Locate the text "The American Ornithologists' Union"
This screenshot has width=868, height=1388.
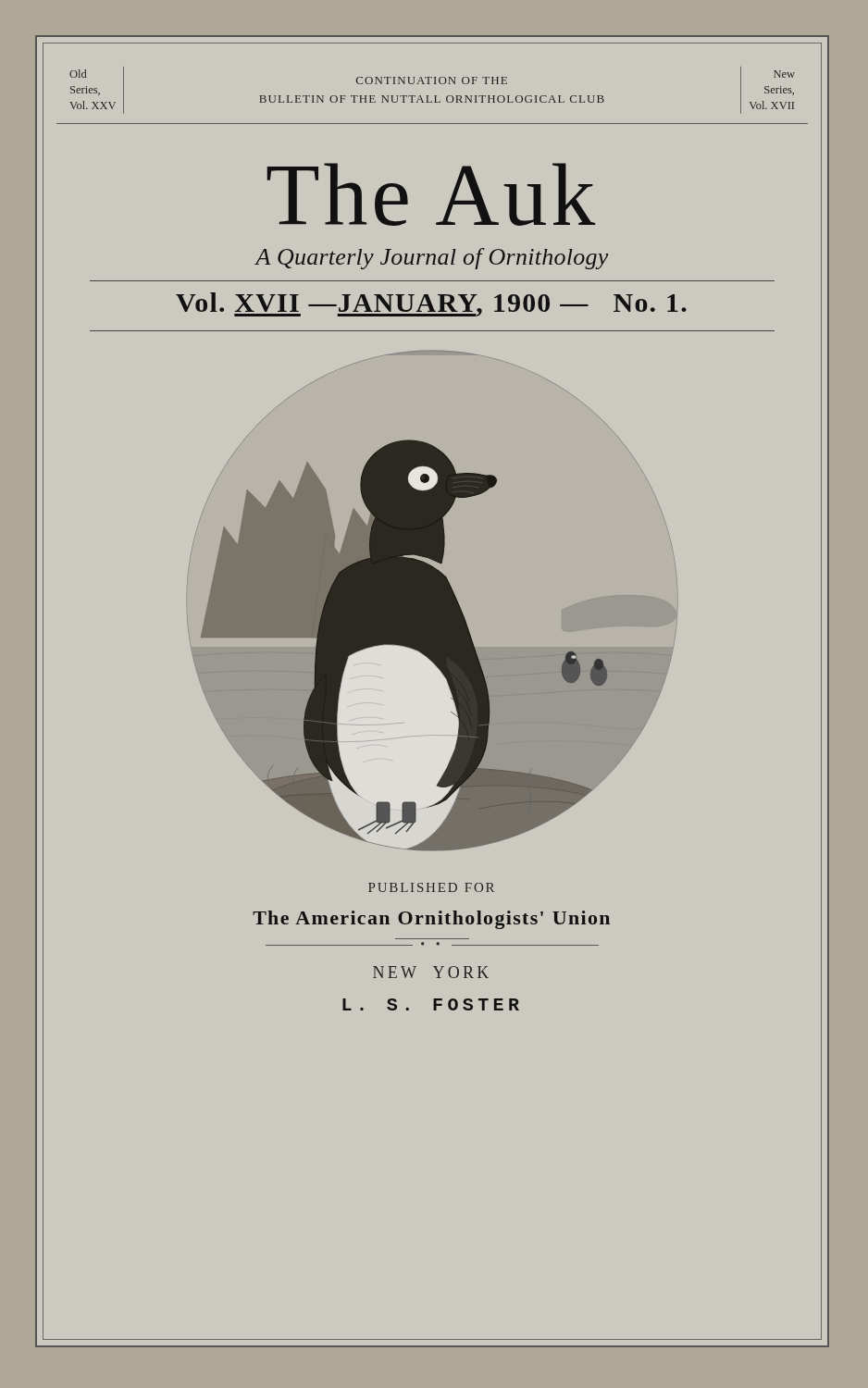click(432, 917)
